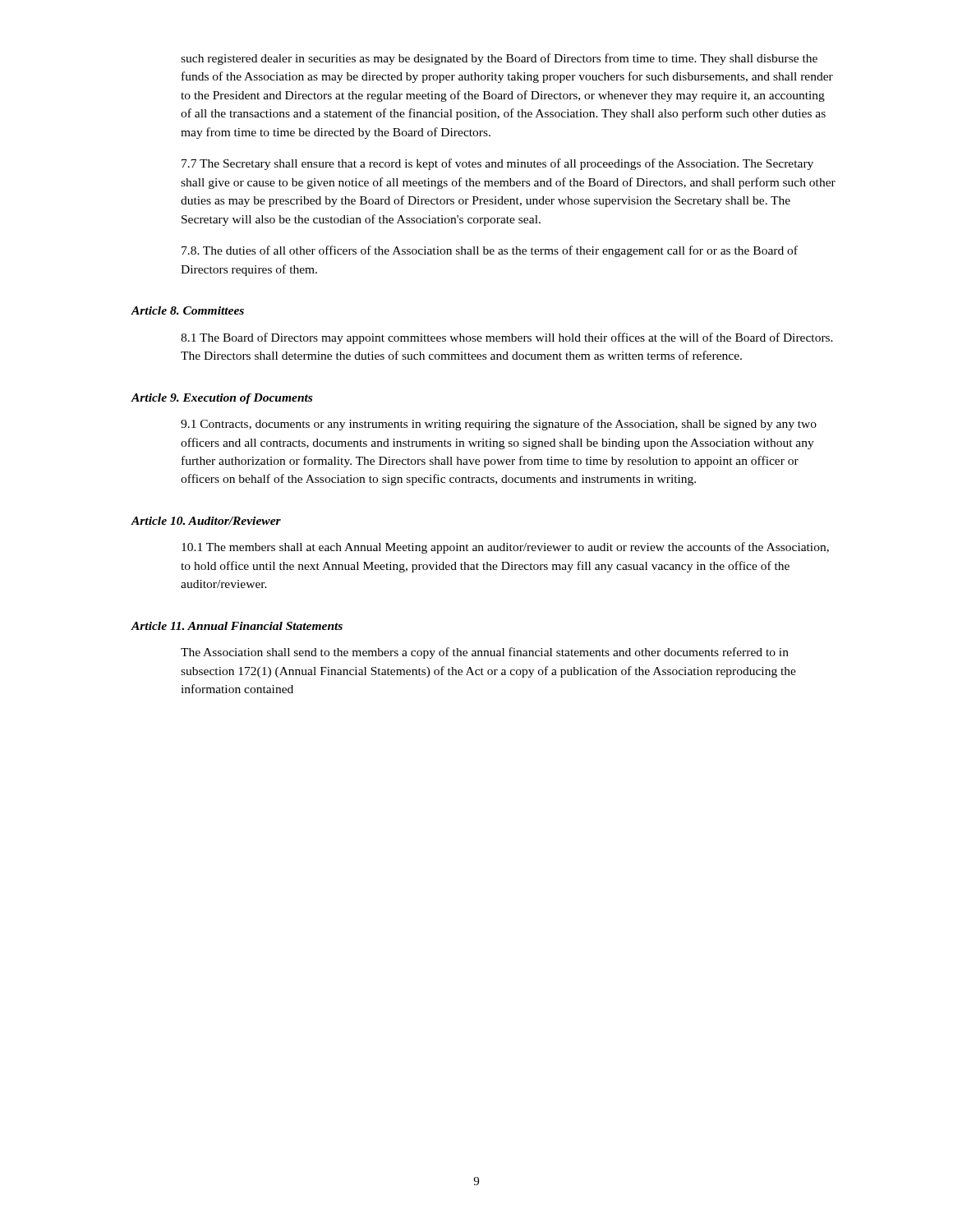Point to the passage starting "Article 10. Auditor/Reviewer"
This screenshot has height=1232, width=953.
(206, 520)
